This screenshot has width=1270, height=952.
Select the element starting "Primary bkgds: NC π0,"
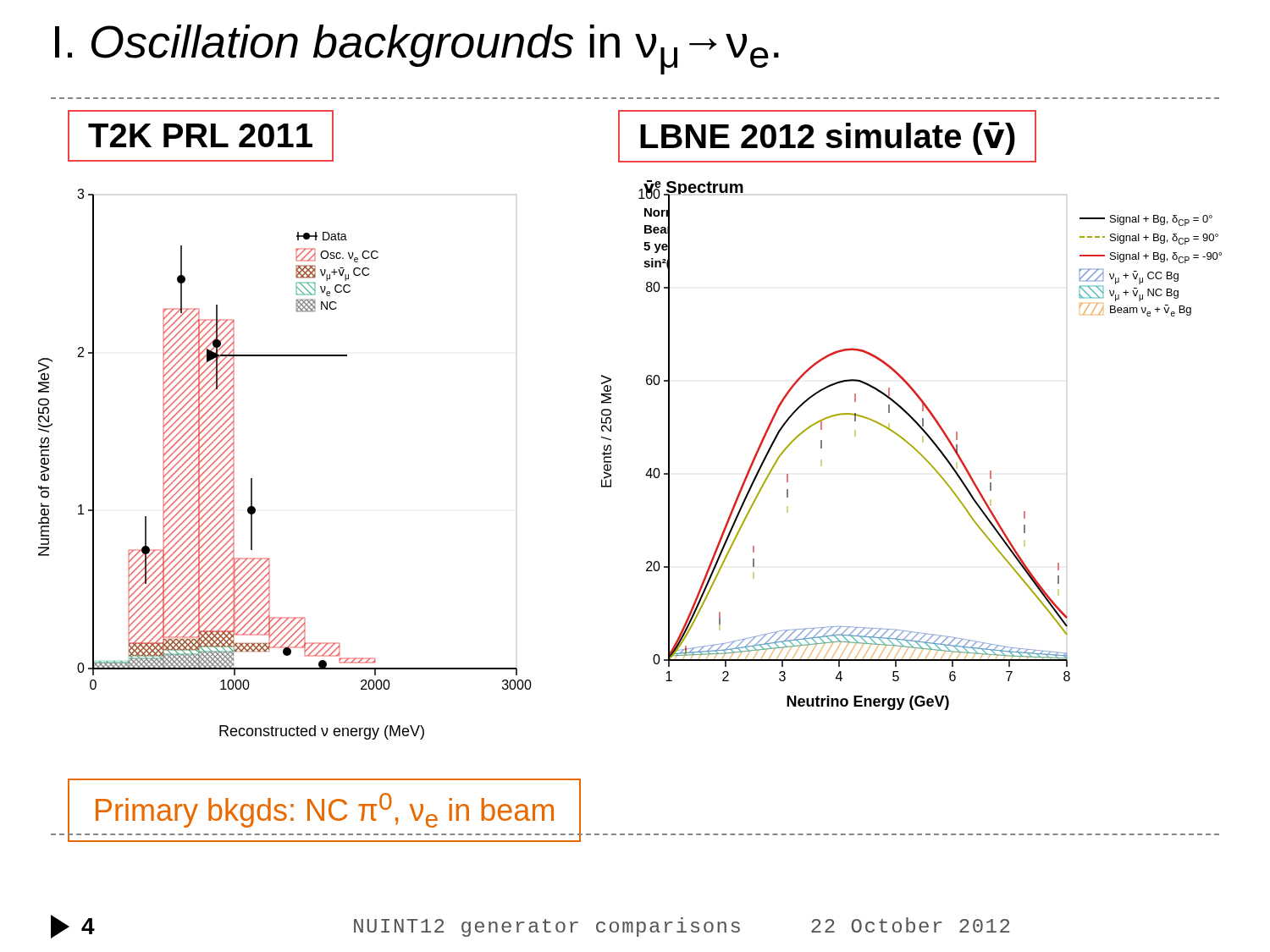pyautogui.click(x=324, y=810)
